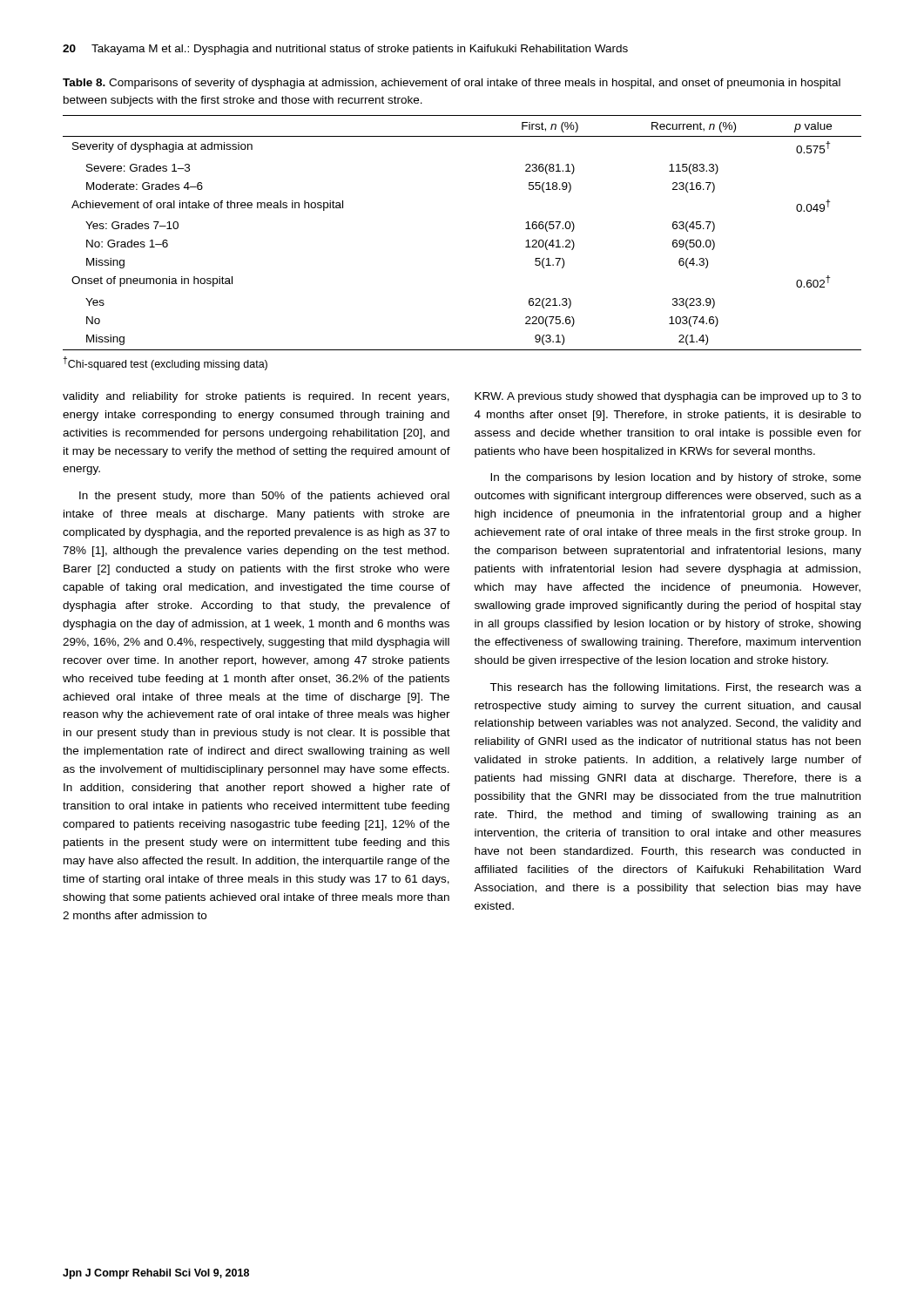Navigate to the passage starting "Table 8. Comparisons of severity of"
This screenshot has height=1307, width=924.
coord(452,91)
